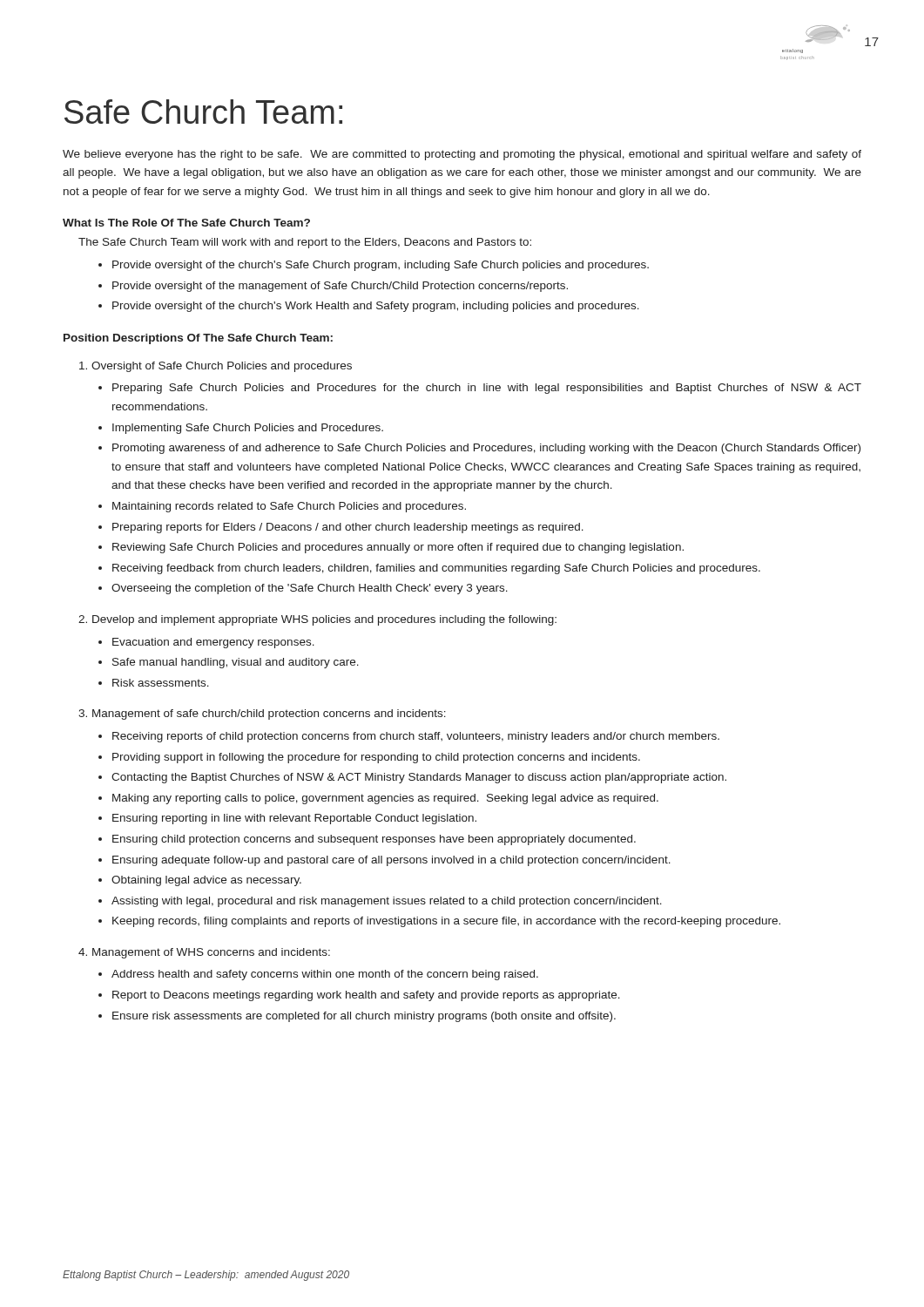Click the passage that begins "Making any reporting calls to police,"
Screen dimensions: 1307x924
click(x=462, y=798)
